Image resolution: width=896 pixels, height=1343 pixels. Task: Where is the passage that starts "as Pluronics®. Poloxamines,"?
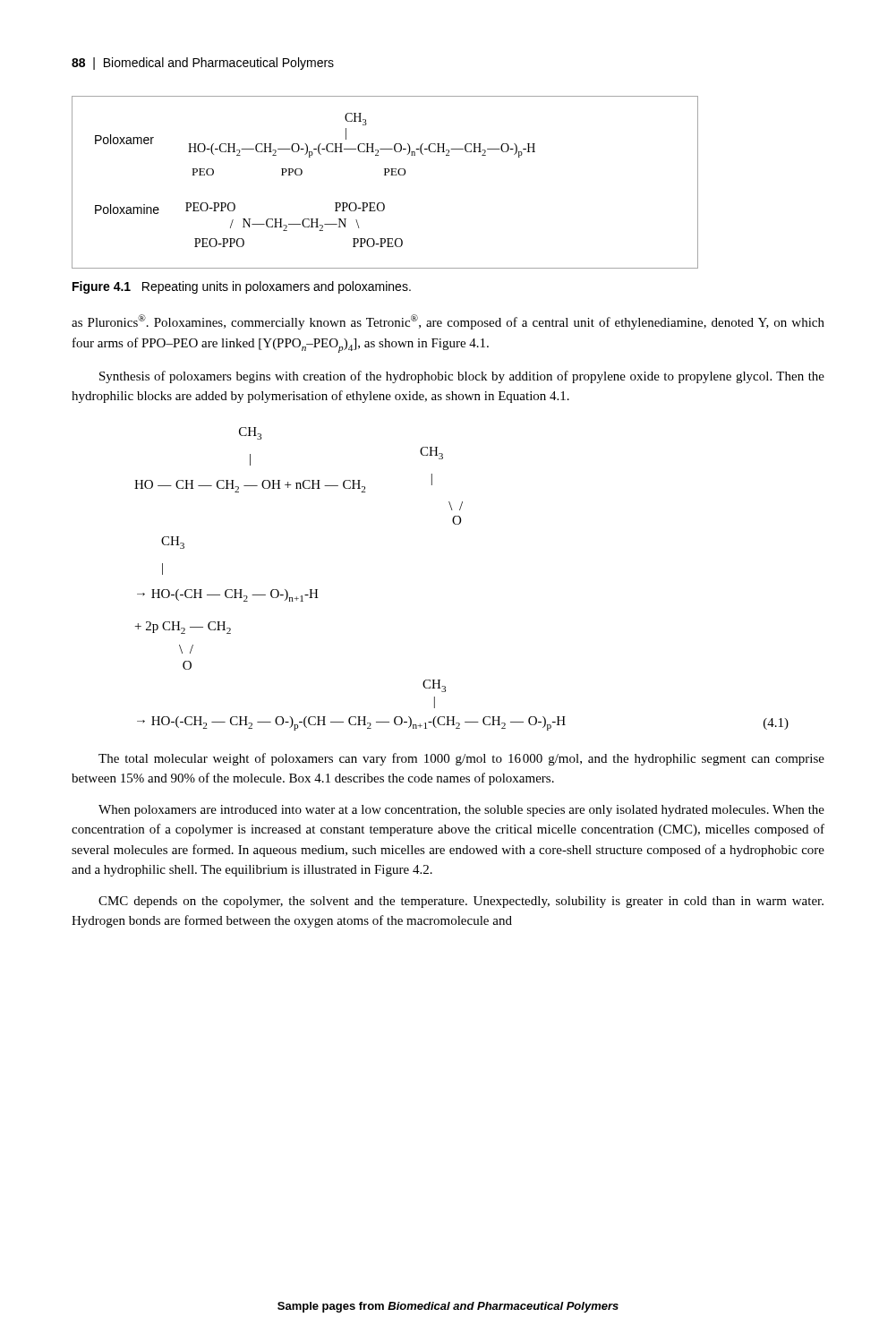[x=448, y=333]
